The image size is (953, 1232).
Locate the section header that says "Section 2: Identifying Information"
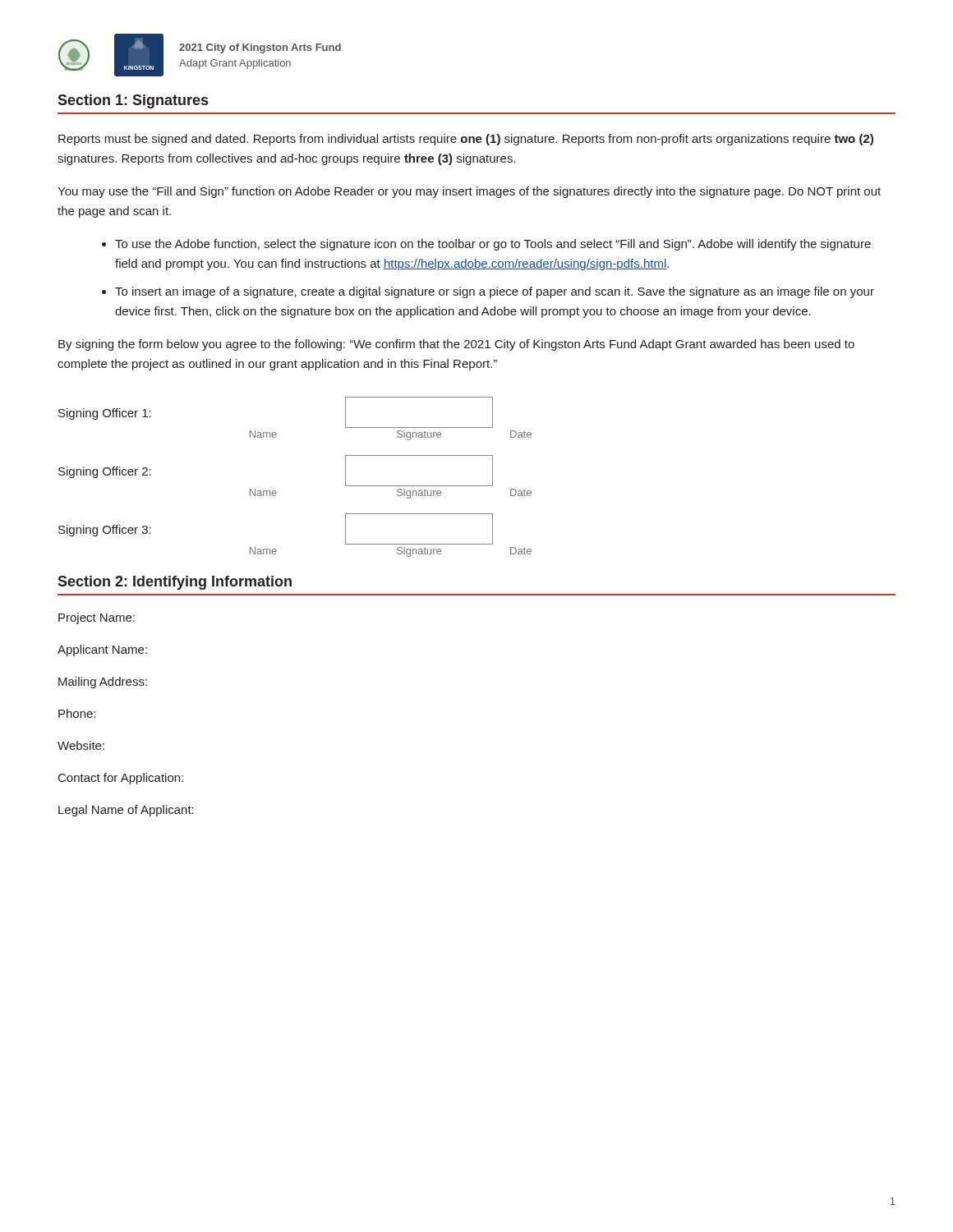pos(476,584)
